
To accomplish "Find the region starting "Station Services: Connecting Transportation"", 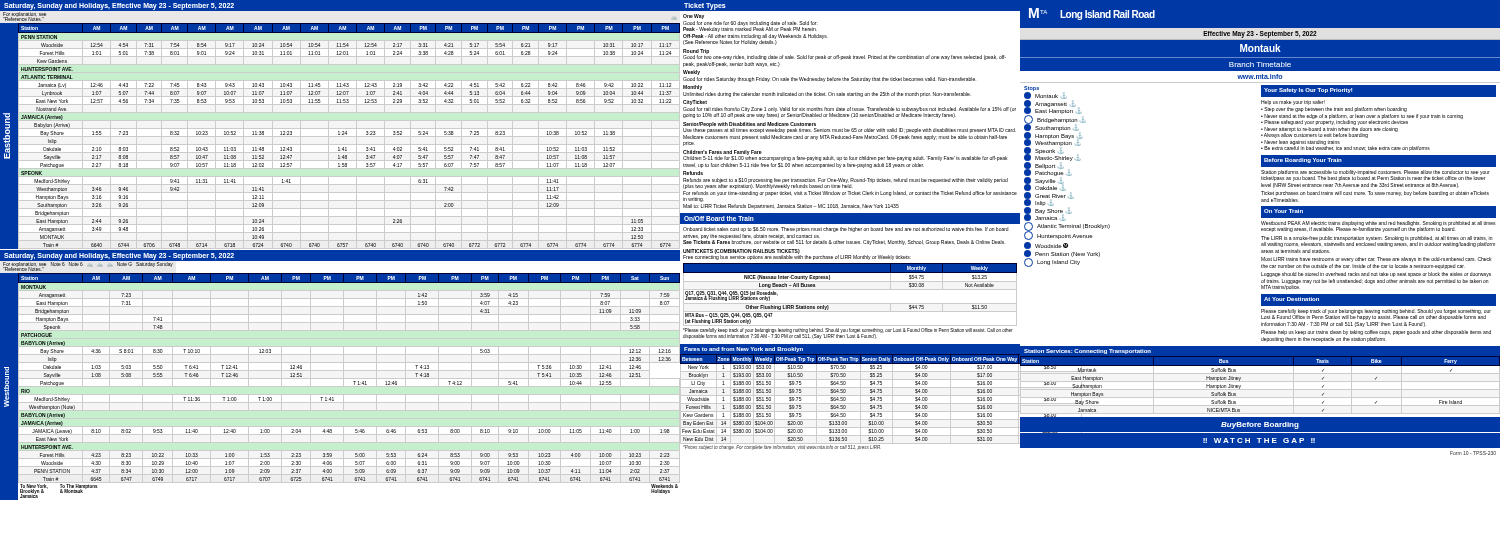I will point(1088,351).
